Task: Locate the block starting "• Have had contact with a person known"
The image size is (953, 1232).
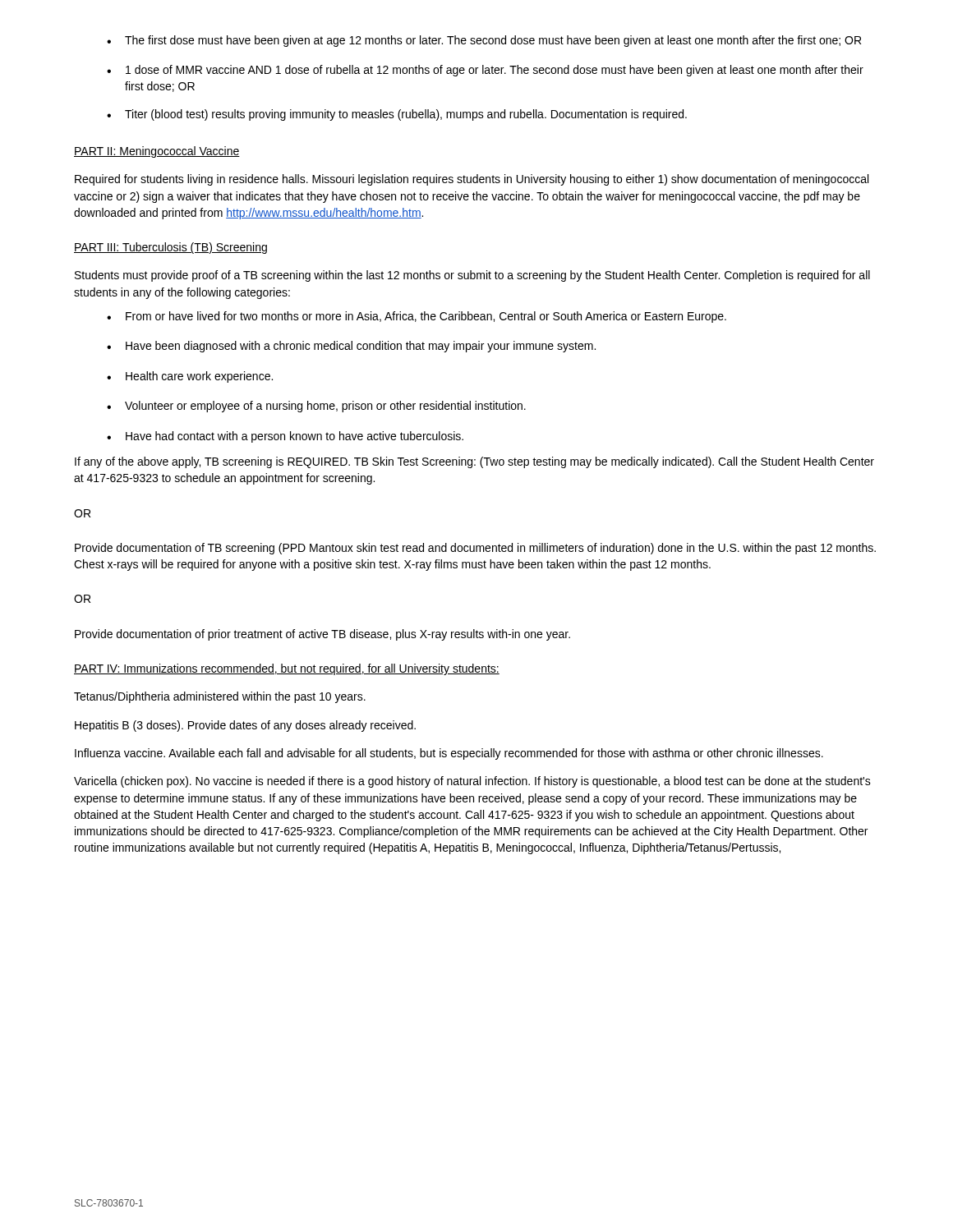Action: [285, 437]
